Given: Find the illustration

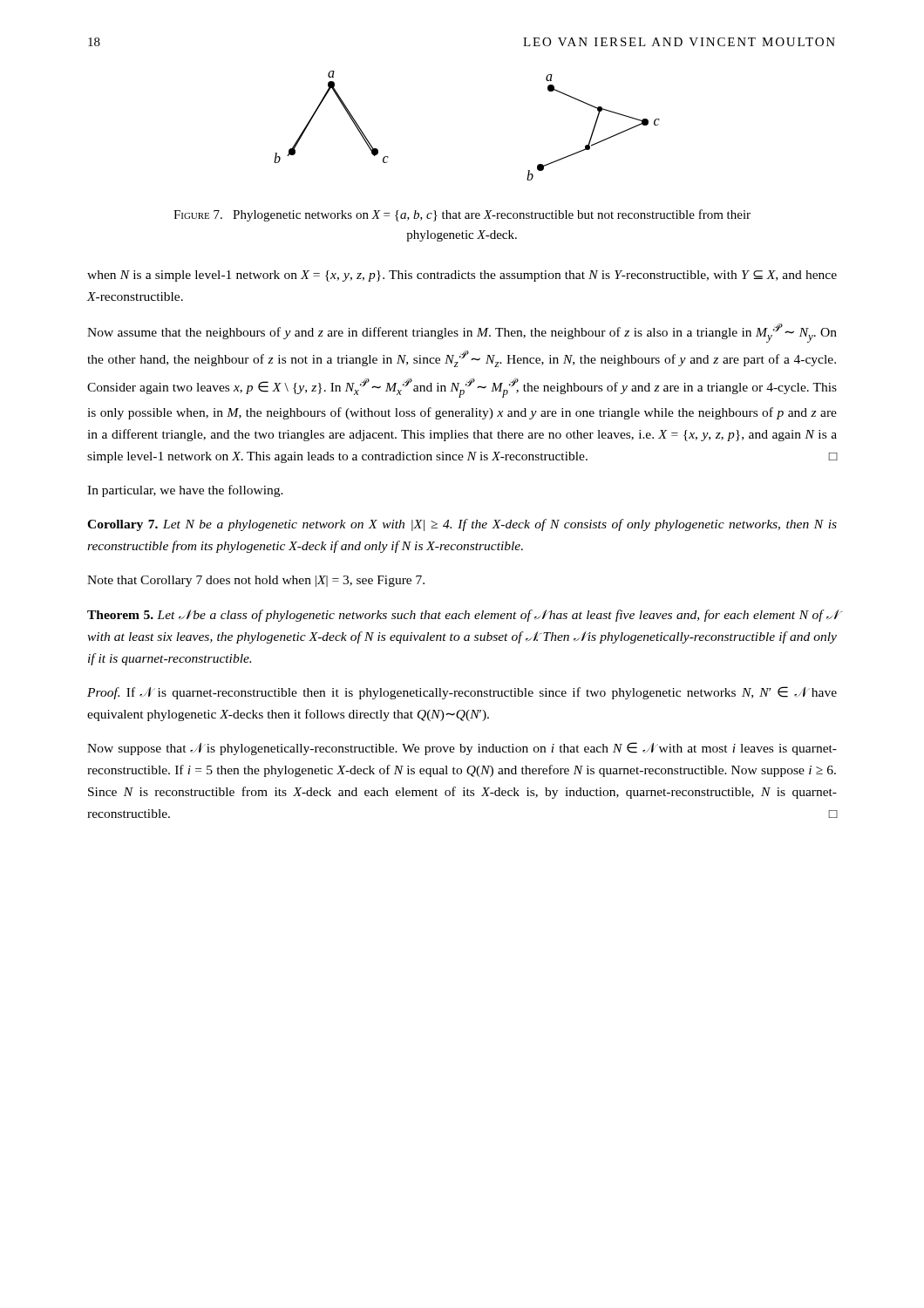Looking at the screenshot, I should point(462,134).
